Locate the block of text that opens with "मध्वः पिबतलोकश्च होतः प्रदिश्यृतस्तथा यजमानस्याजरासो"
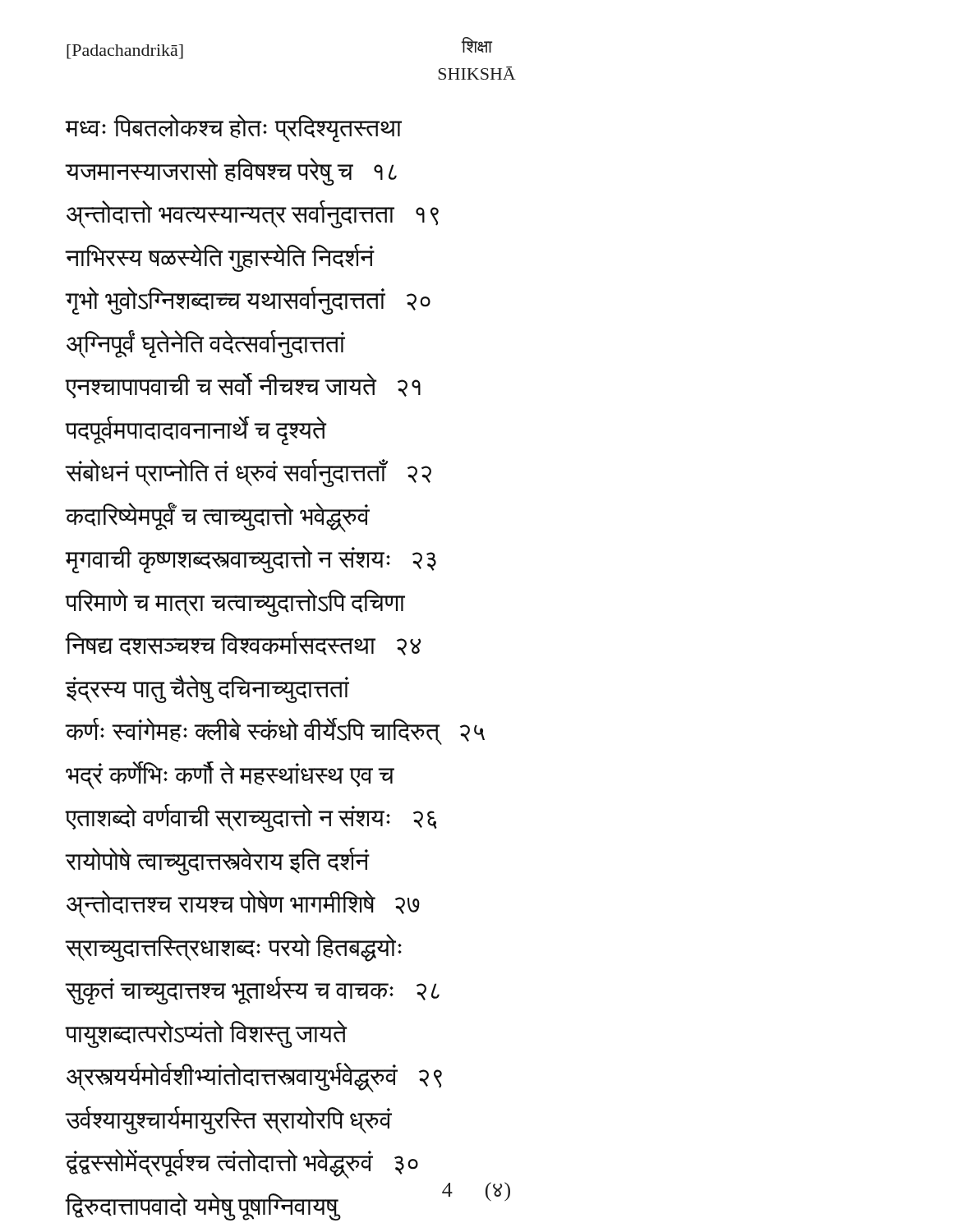953x1232 pixels. point(234,128)
